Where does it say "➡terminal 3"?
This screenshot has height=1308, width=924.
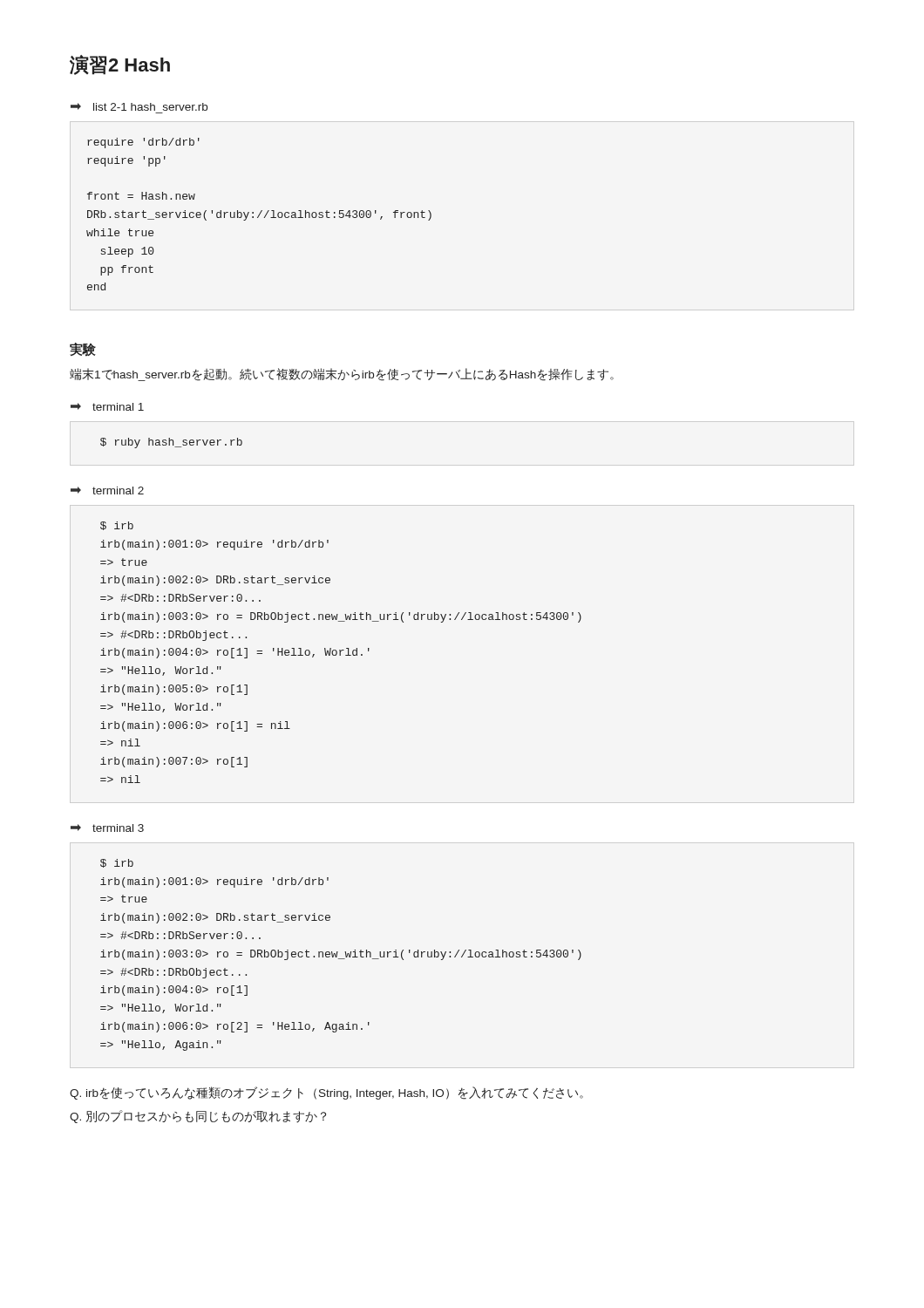107,827
